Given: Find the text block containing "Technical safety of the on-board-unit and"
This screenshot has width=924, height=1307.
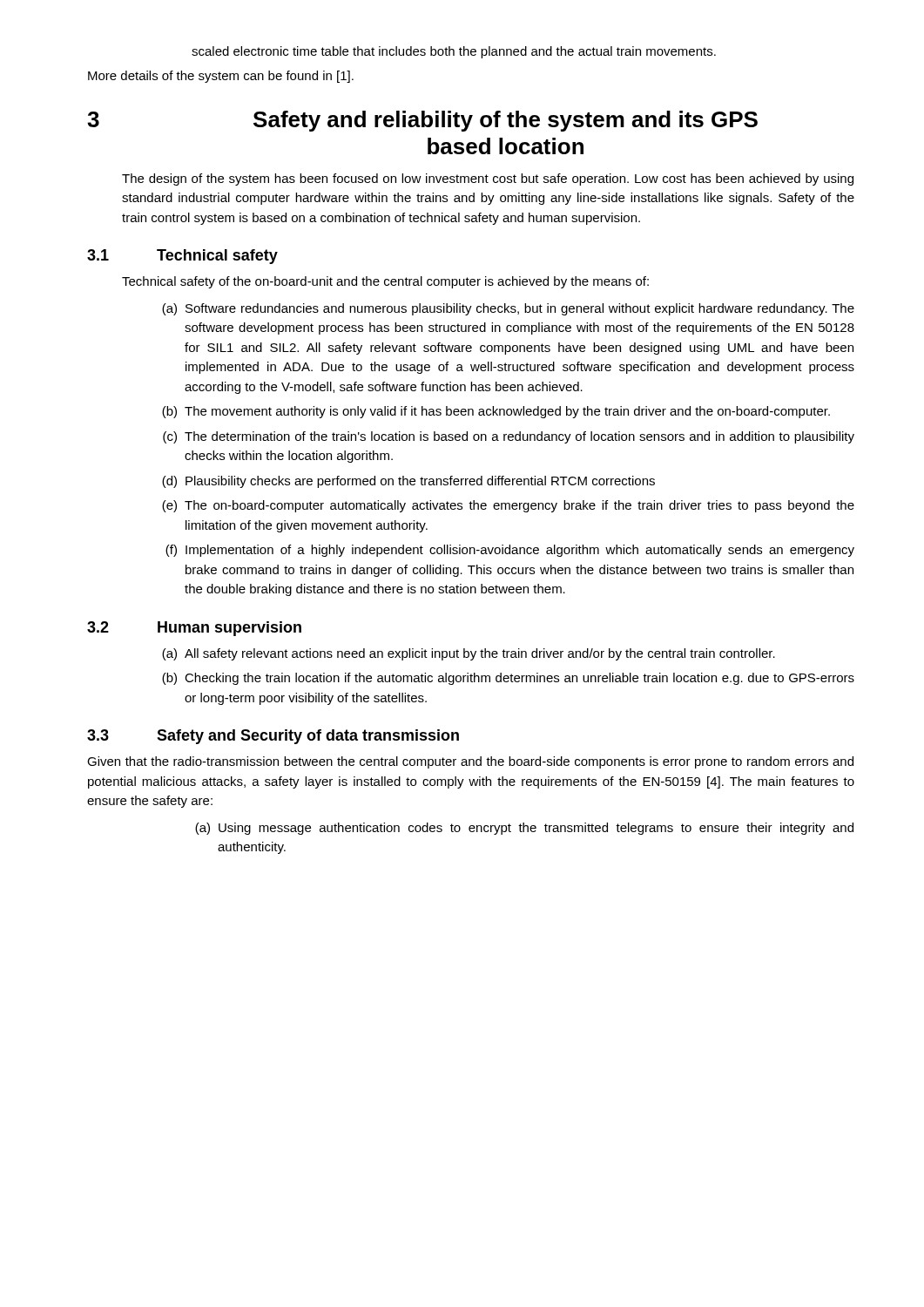Looking at the screenshot, I should (471, 282).
